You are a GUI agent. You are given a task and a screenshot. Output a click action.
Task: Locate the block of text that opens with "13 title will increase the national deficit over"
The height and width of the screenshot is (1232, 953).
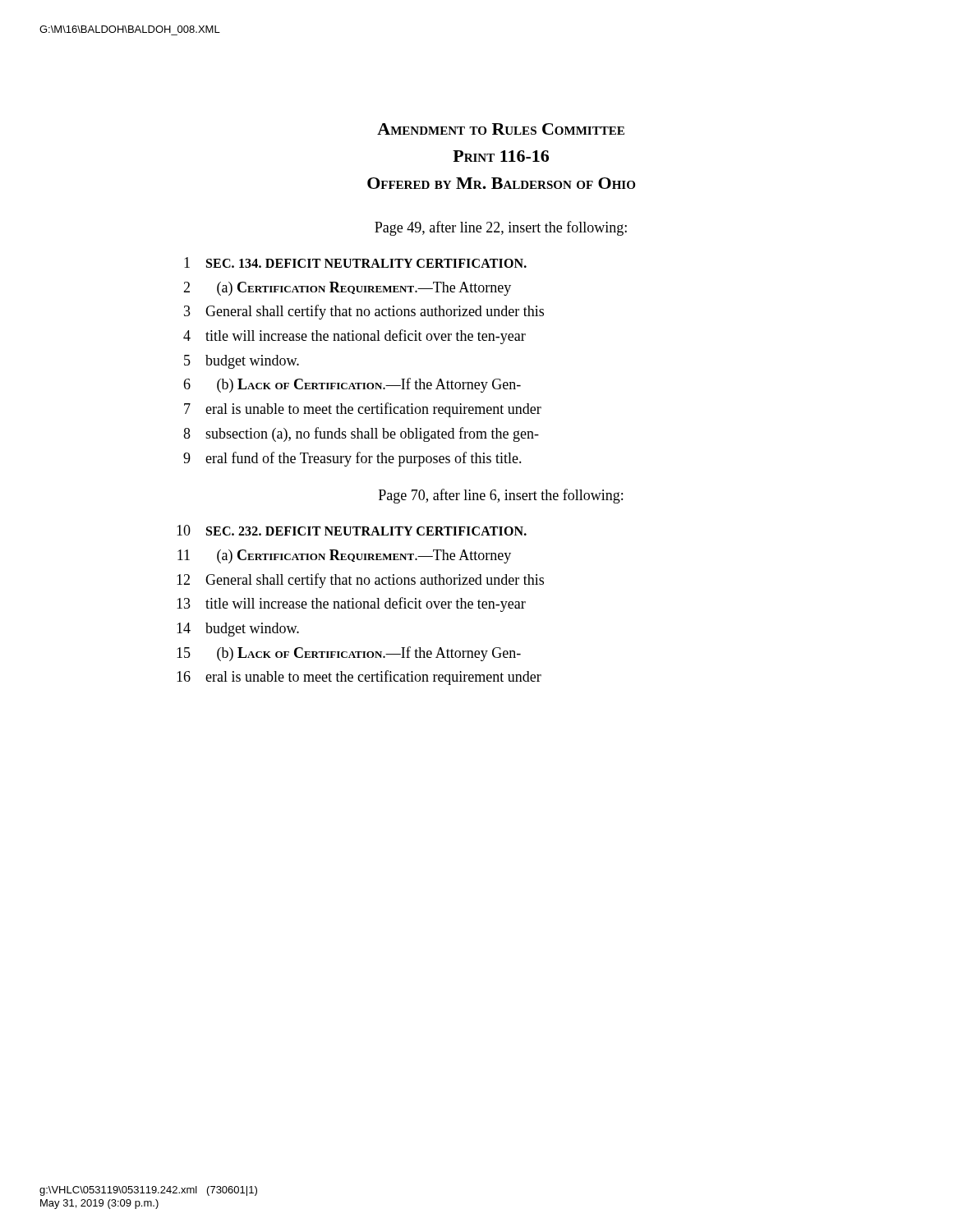tap(501, 605)
